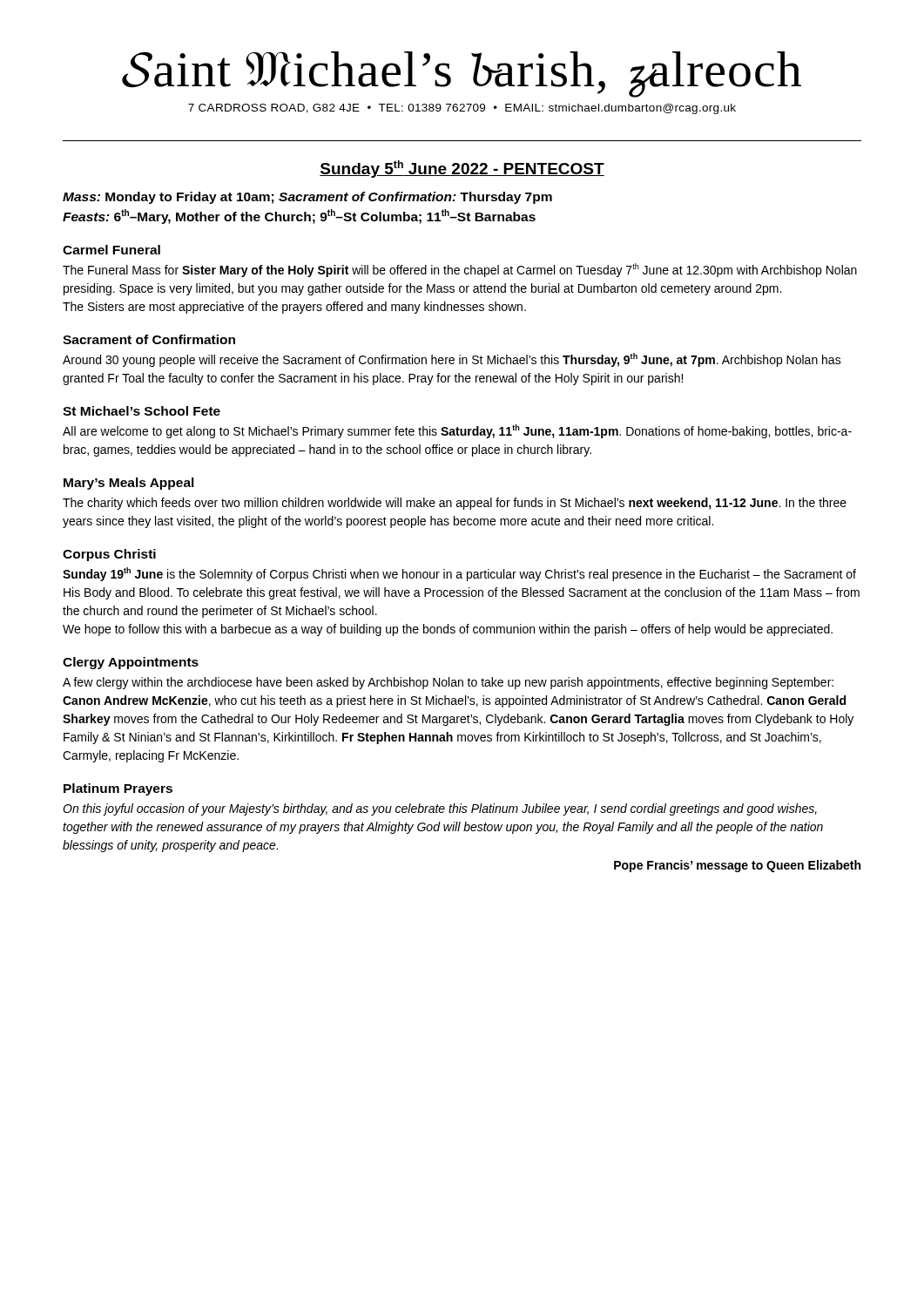Click on the section header with the text "St Michael’s School Fete"
Viewport: 924px width, 1307px height.
[142, 411]
